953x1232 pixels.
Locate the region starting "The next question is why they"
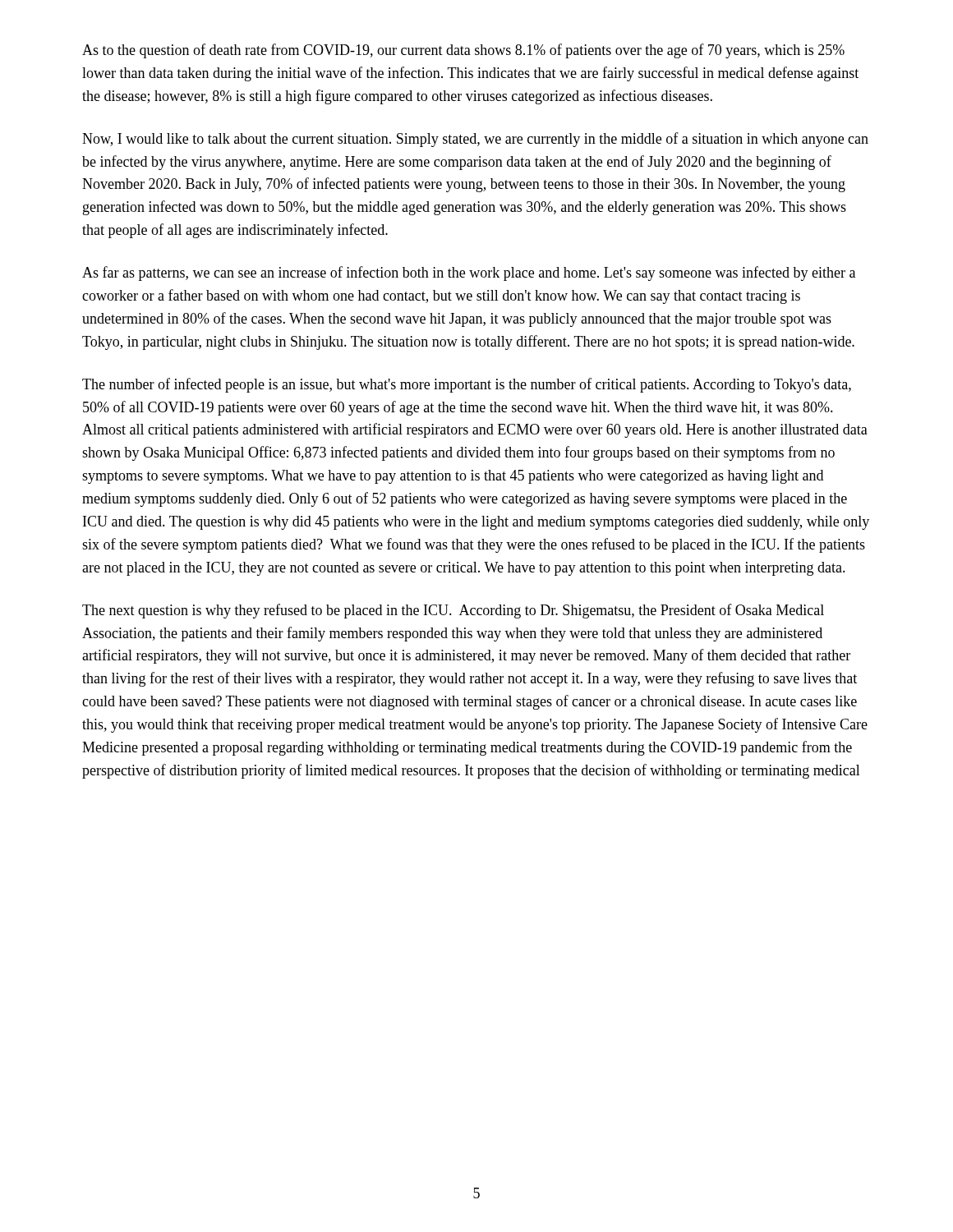[x=475, y=690]
